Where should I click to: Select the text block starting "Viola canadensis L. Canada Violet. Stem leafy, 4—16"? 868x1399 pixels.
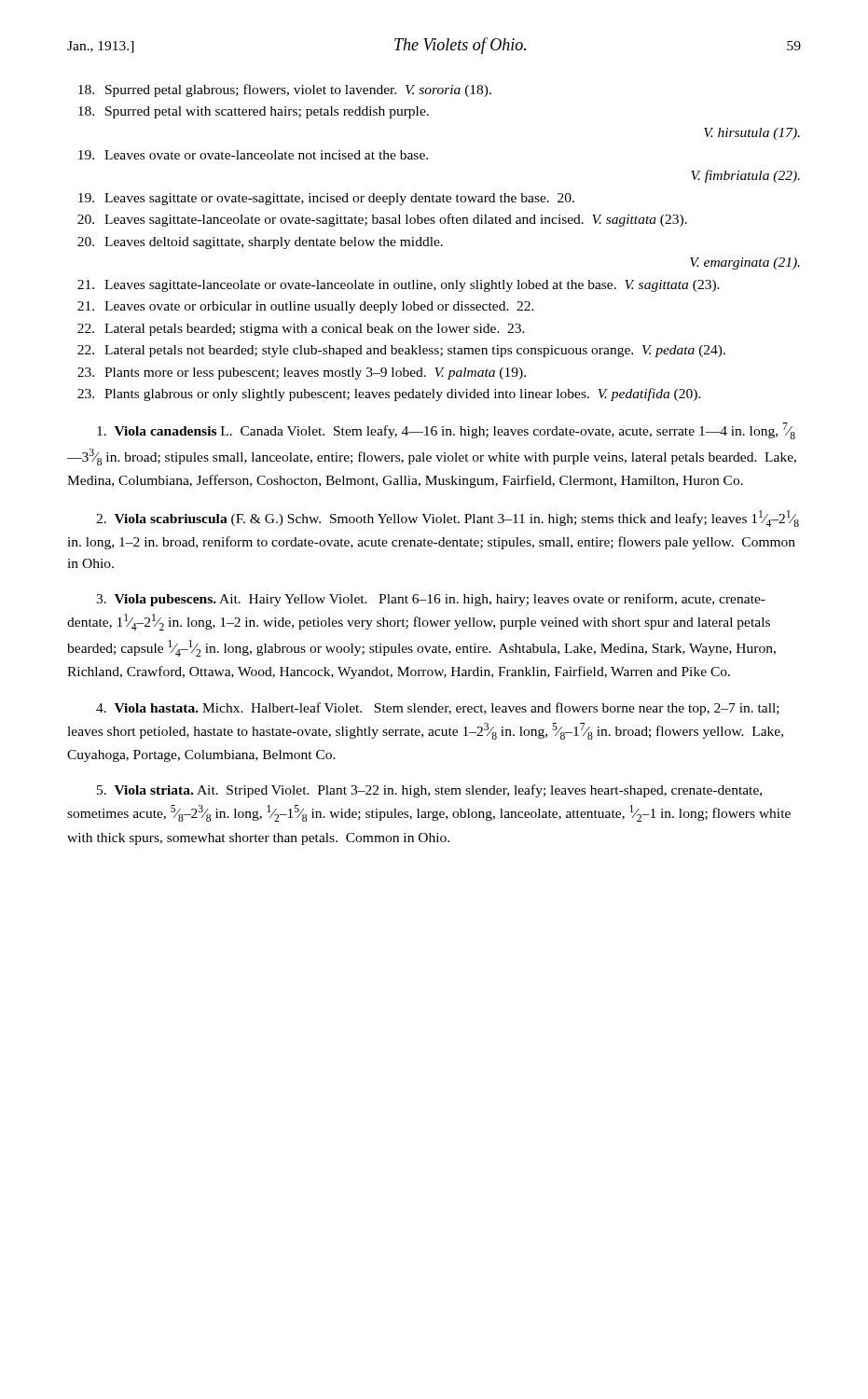[432, 454]
